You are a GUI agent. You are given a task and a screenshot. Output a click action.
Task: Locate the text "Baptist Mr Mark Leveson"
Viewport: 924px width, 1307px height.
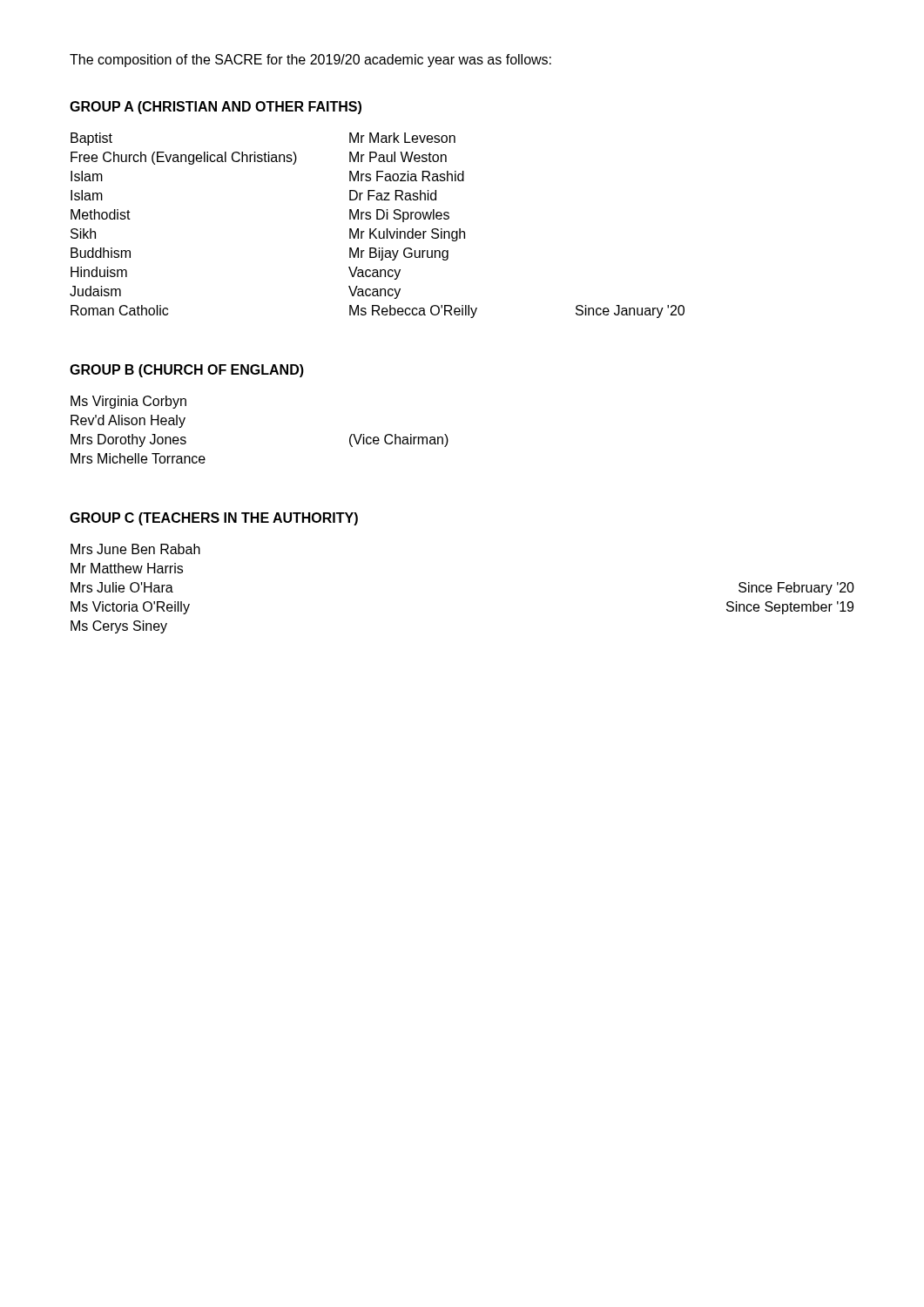[88, 139]
